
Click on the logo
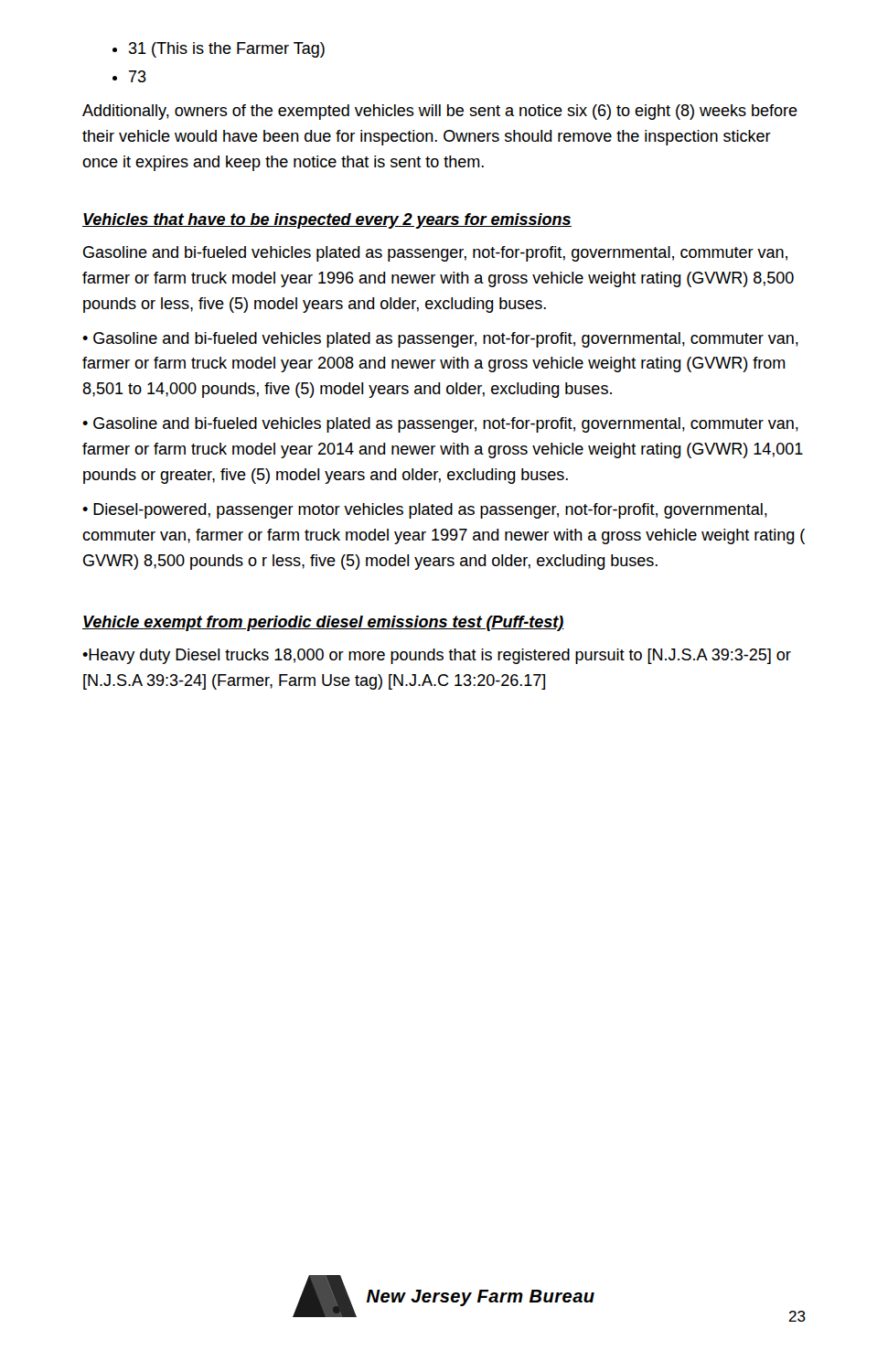pos(444,1296)
